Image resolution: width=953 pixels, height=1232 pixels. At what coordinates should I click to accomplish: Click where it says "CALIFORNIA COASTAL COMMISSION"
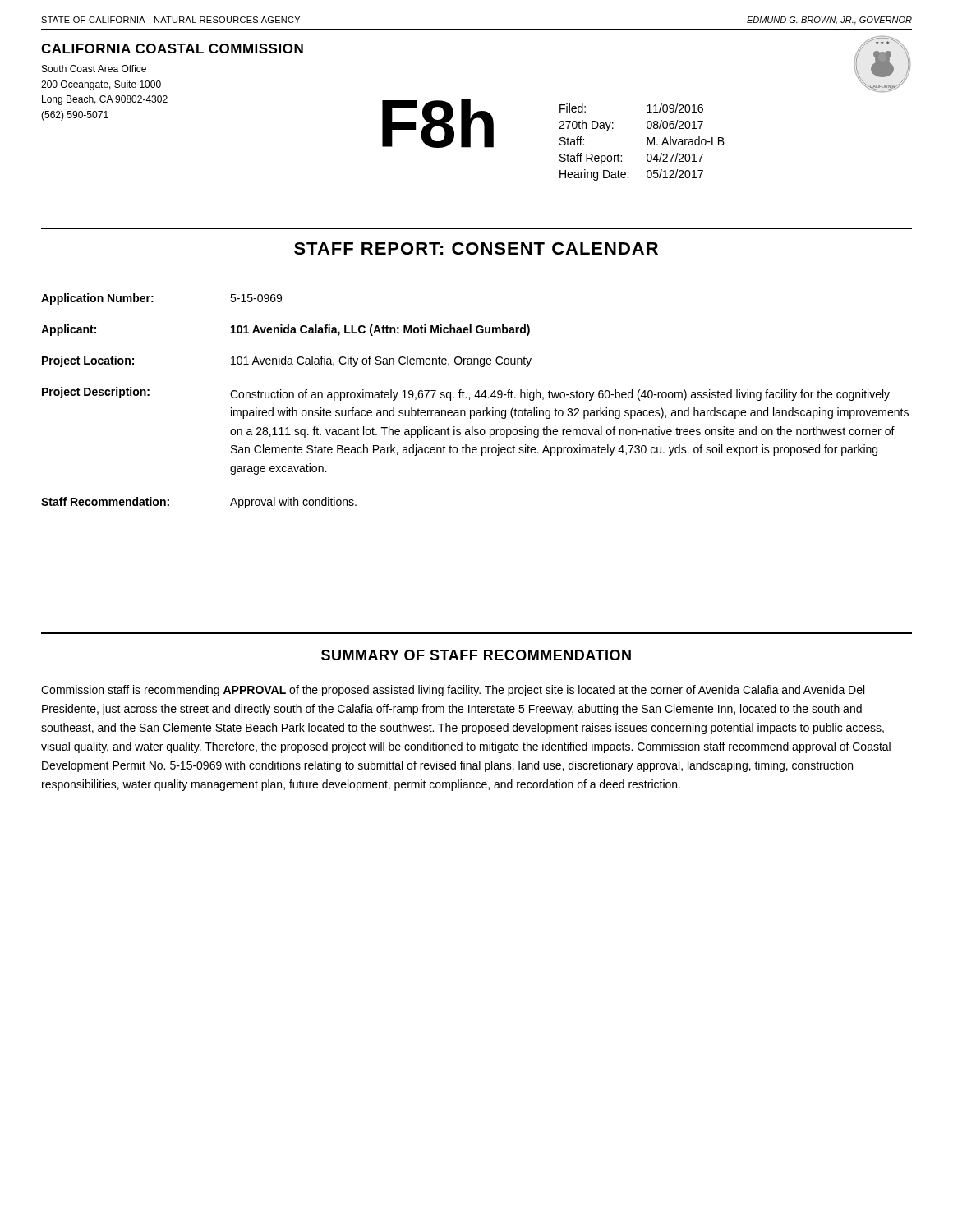pos(173,49)
